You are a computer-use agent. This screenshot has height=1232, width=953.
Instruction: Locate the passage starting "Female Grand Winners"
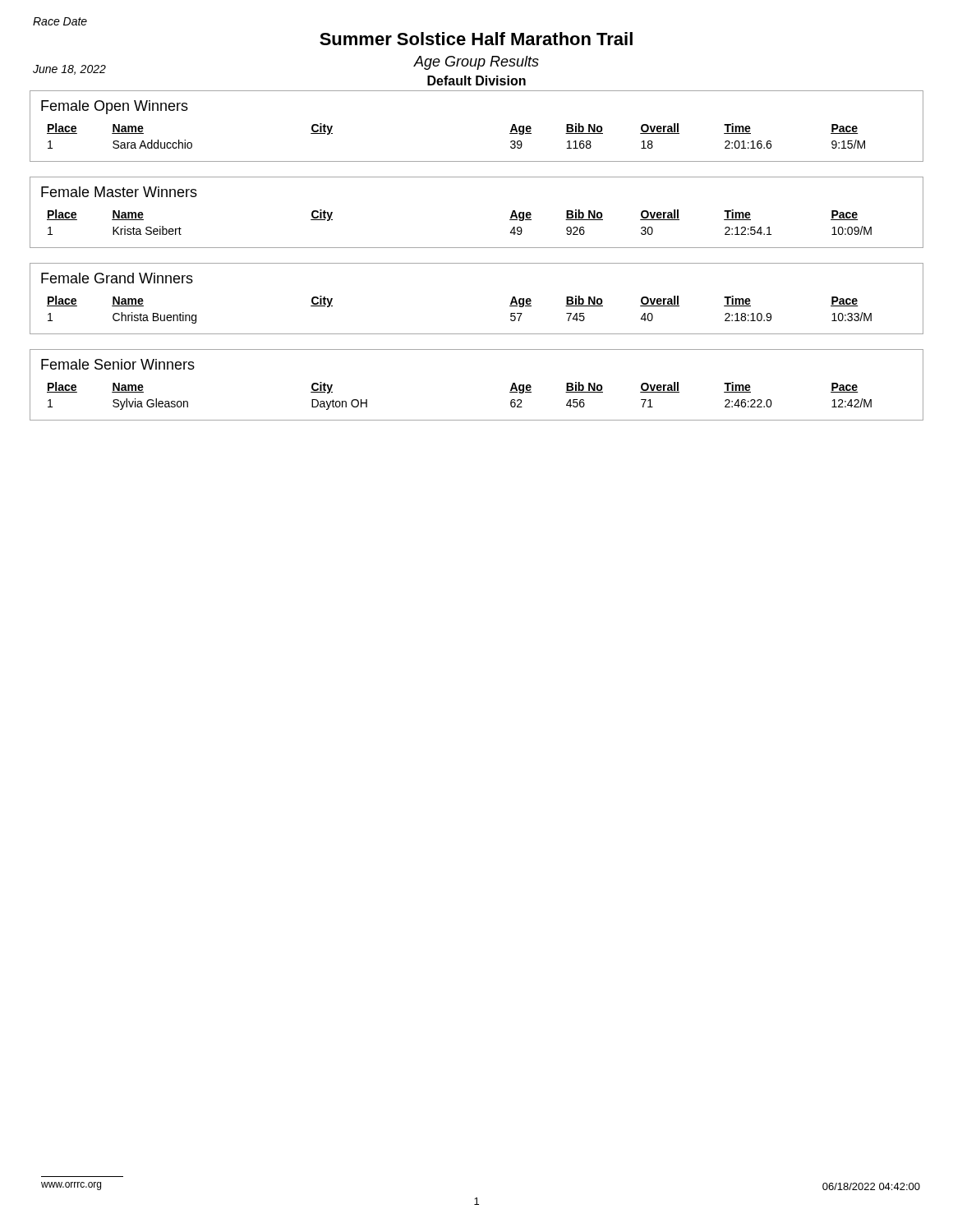coord(117,279)
